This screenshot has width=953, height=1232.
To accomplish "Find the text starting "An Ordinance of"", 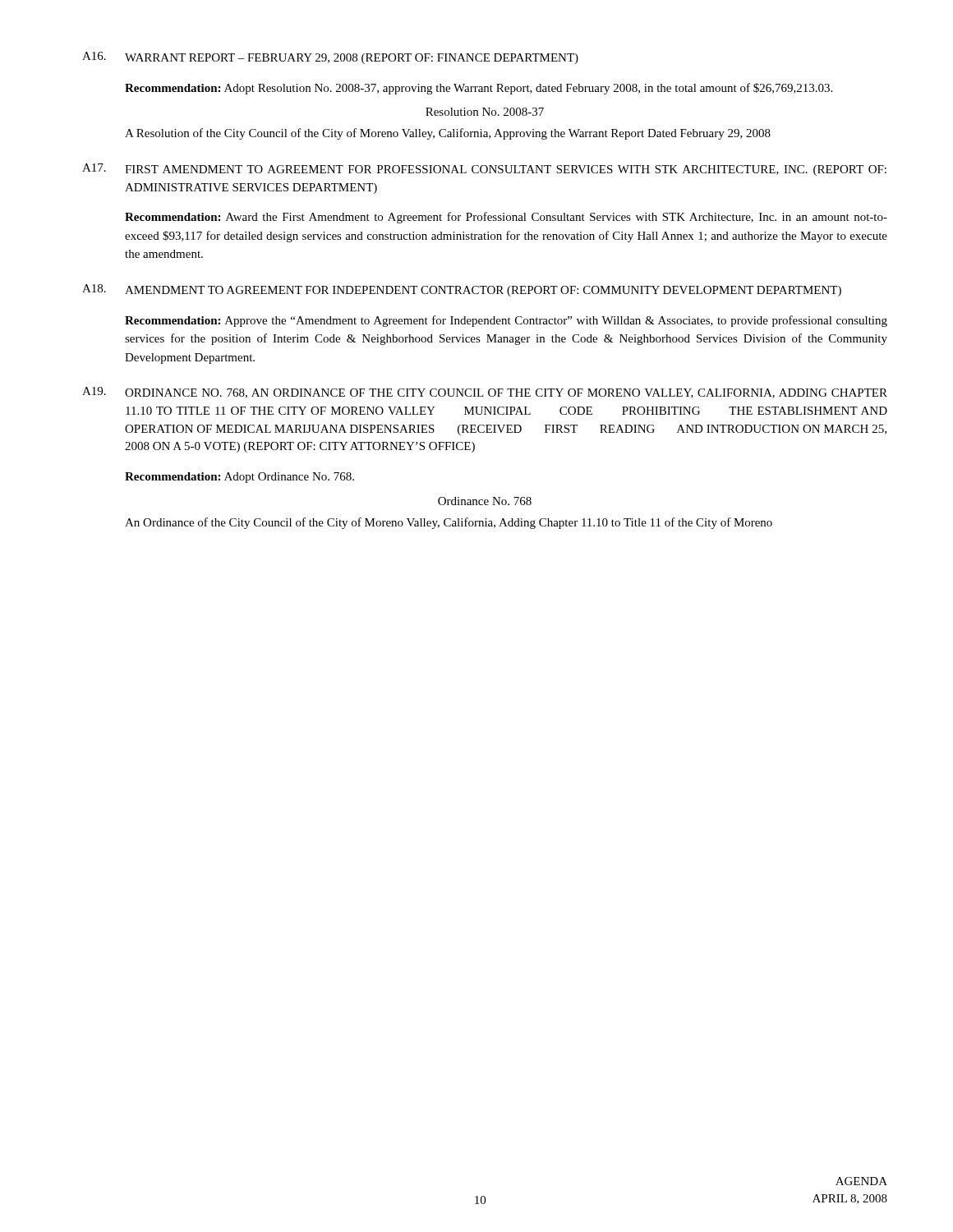I will click(x=449, y=522).
